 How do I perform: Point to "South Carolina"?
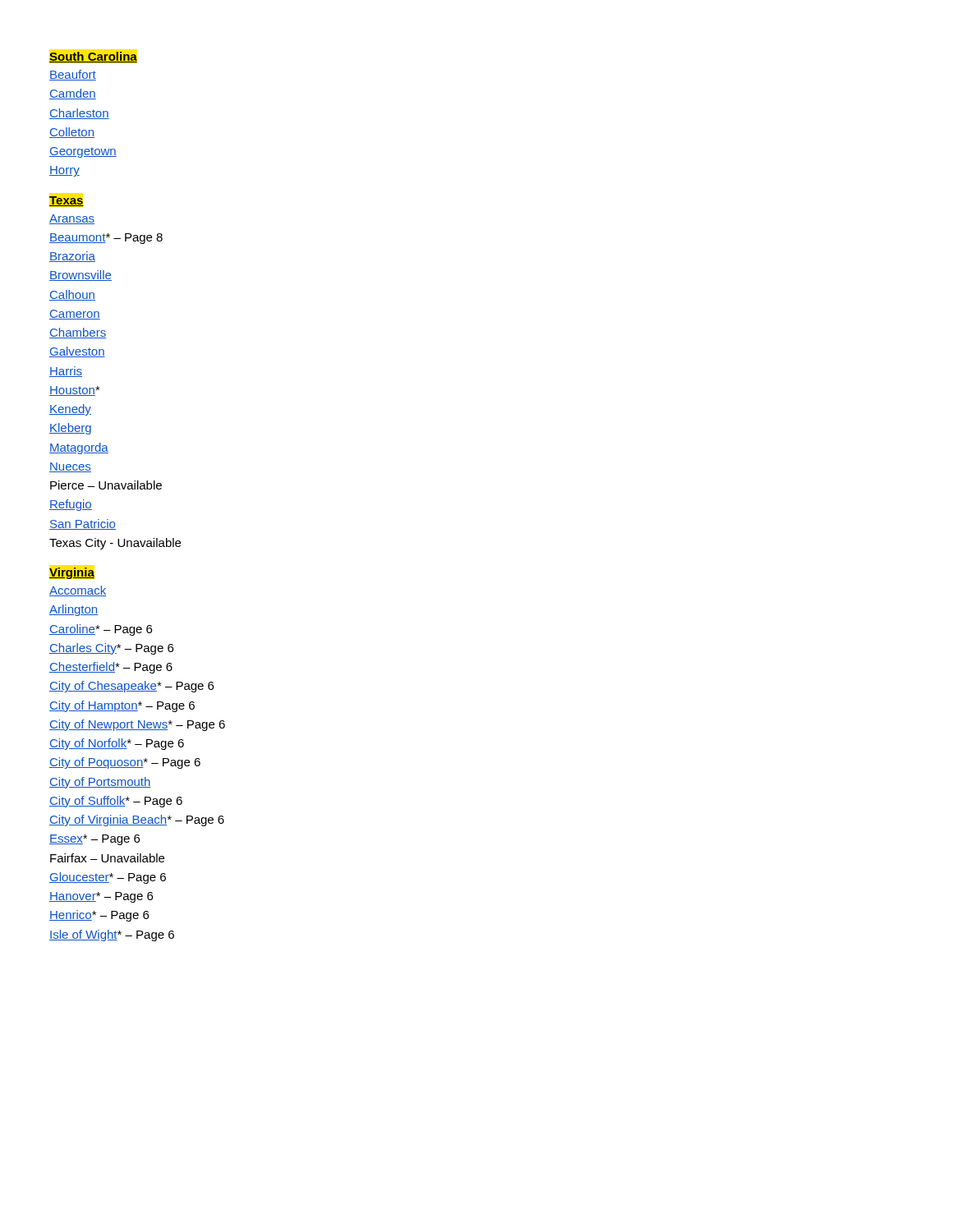93,56
